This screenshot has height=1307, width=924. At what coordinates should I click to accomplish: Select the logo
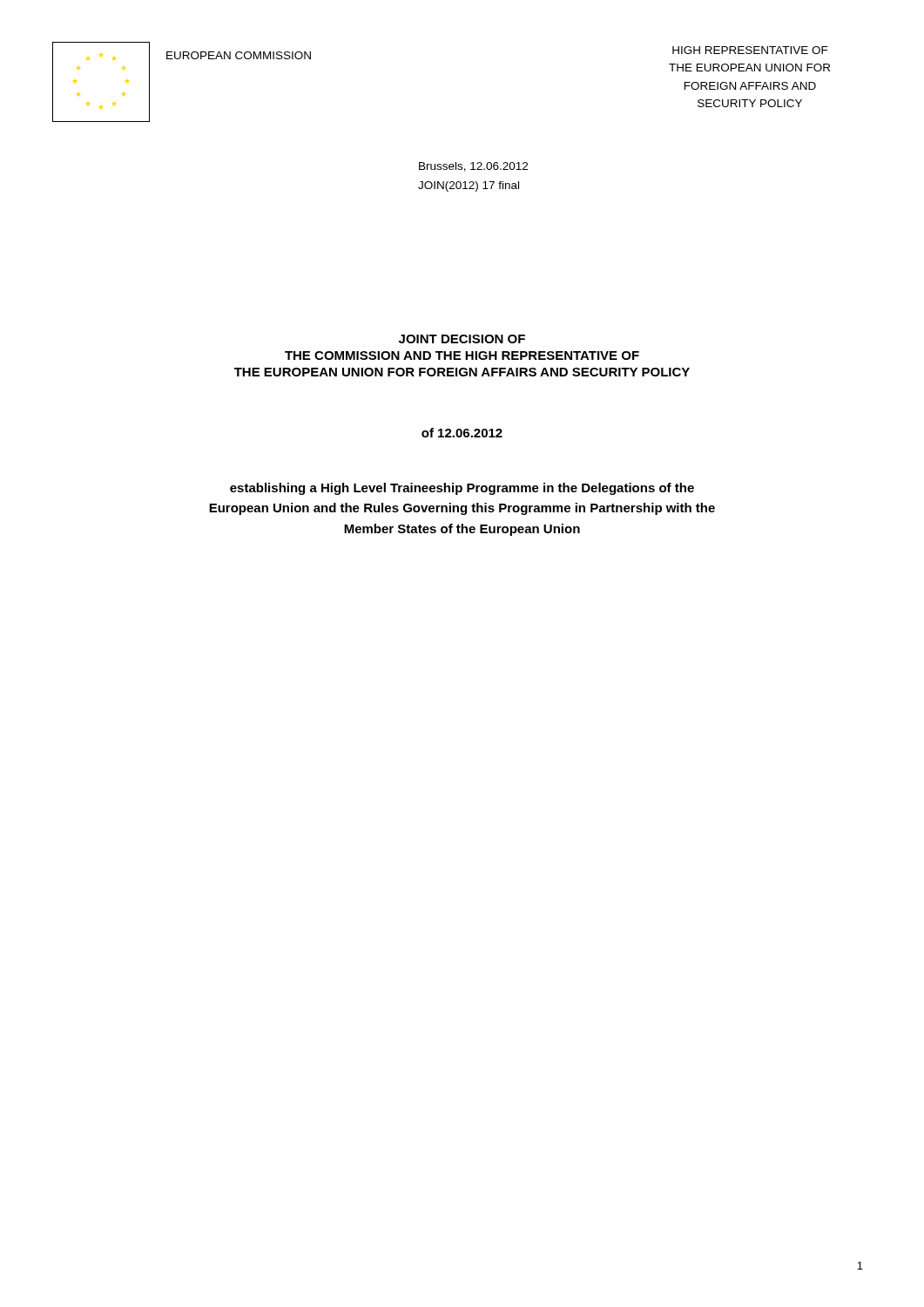tap(101, 82)
